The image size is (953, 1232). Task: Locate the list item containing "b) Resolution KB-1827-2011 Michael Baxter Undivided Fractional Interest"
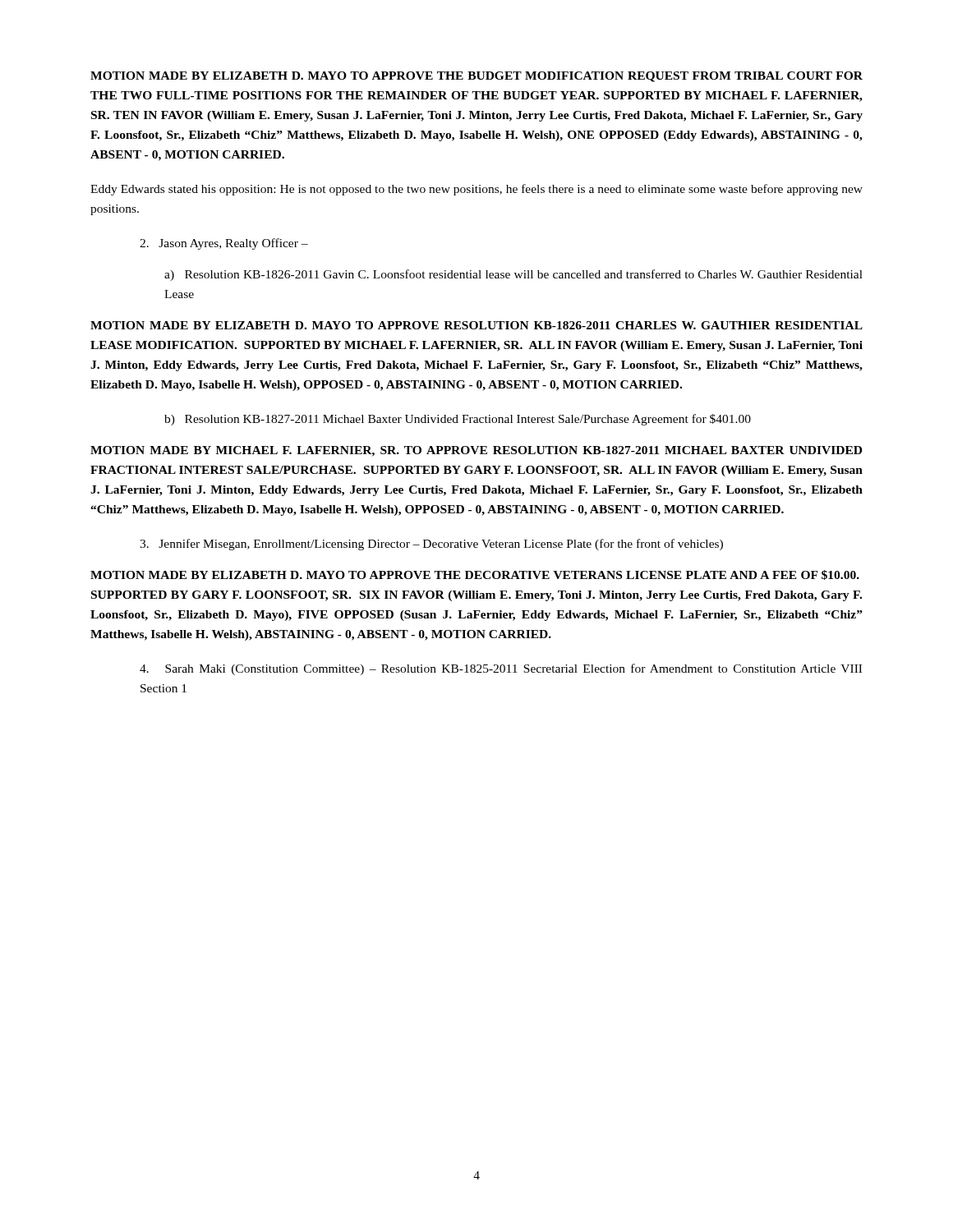(458, 419)
